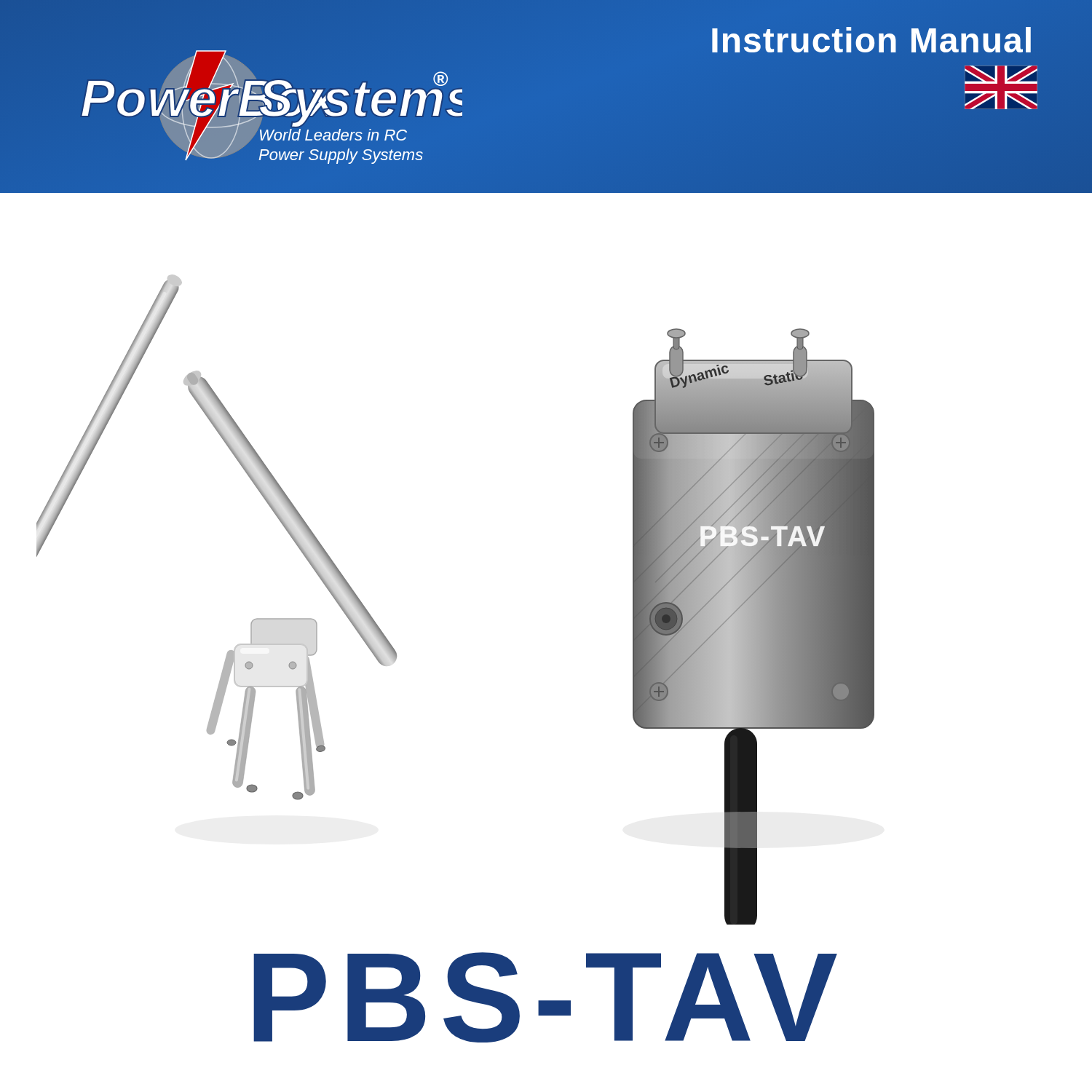Locate the photo
Image resolution: width=1092 pixels, height=1092 pixels.
pyautogui.click(x=546, y=579)
